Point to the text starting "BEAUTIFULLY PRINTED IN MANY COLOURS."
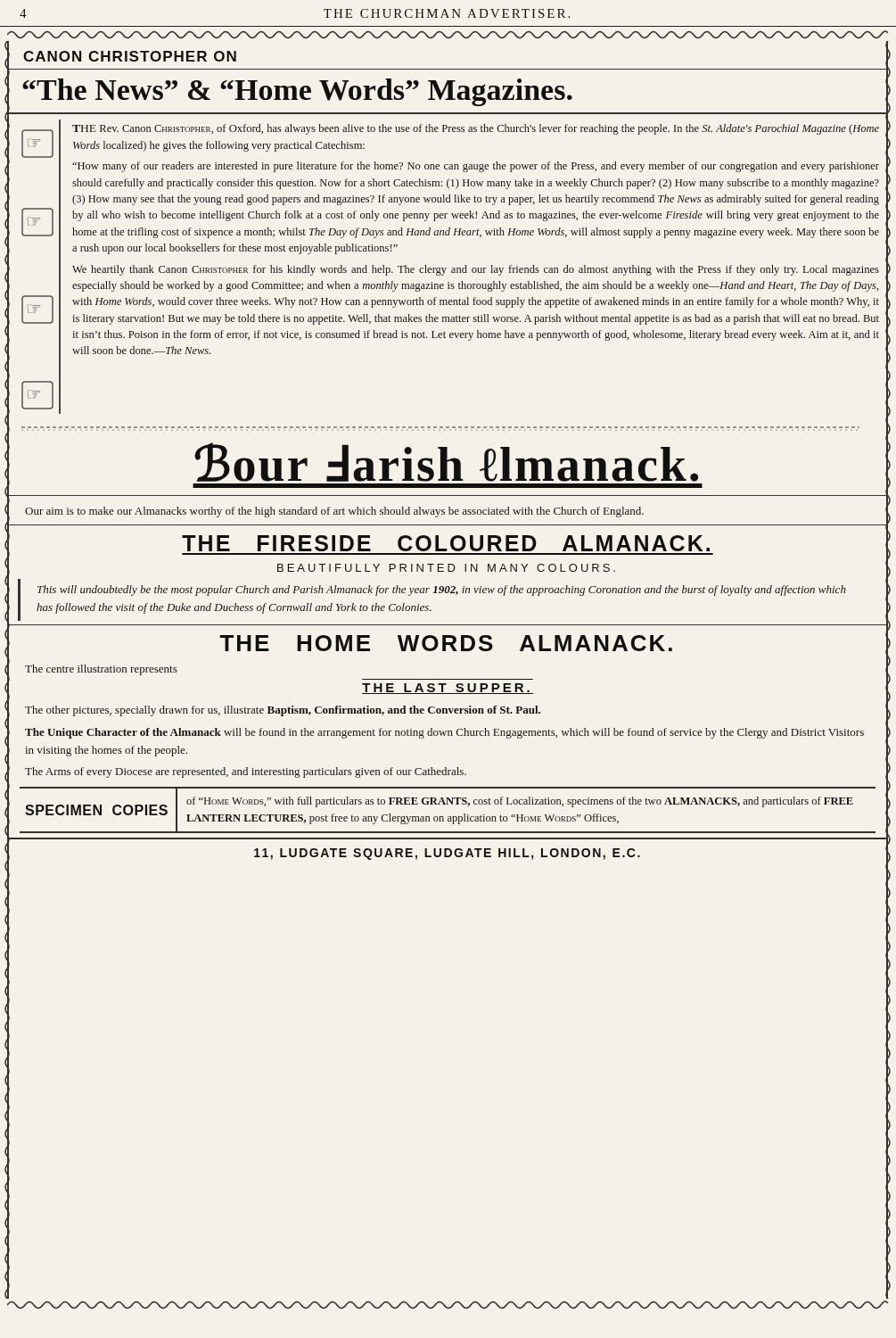 click(448, 568)
